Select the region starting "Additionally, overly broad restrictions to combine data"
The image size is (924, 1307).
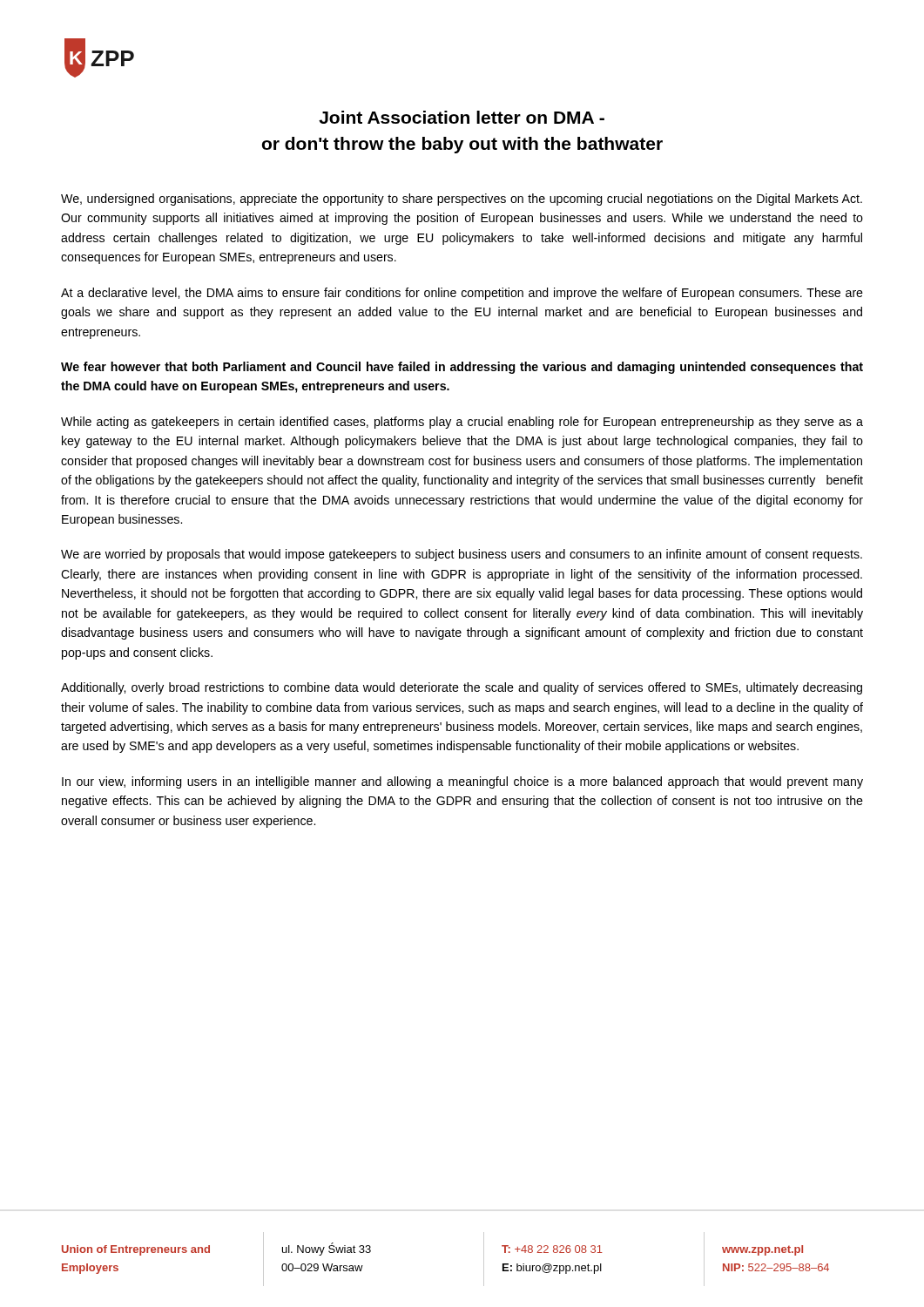pos(462,717)
